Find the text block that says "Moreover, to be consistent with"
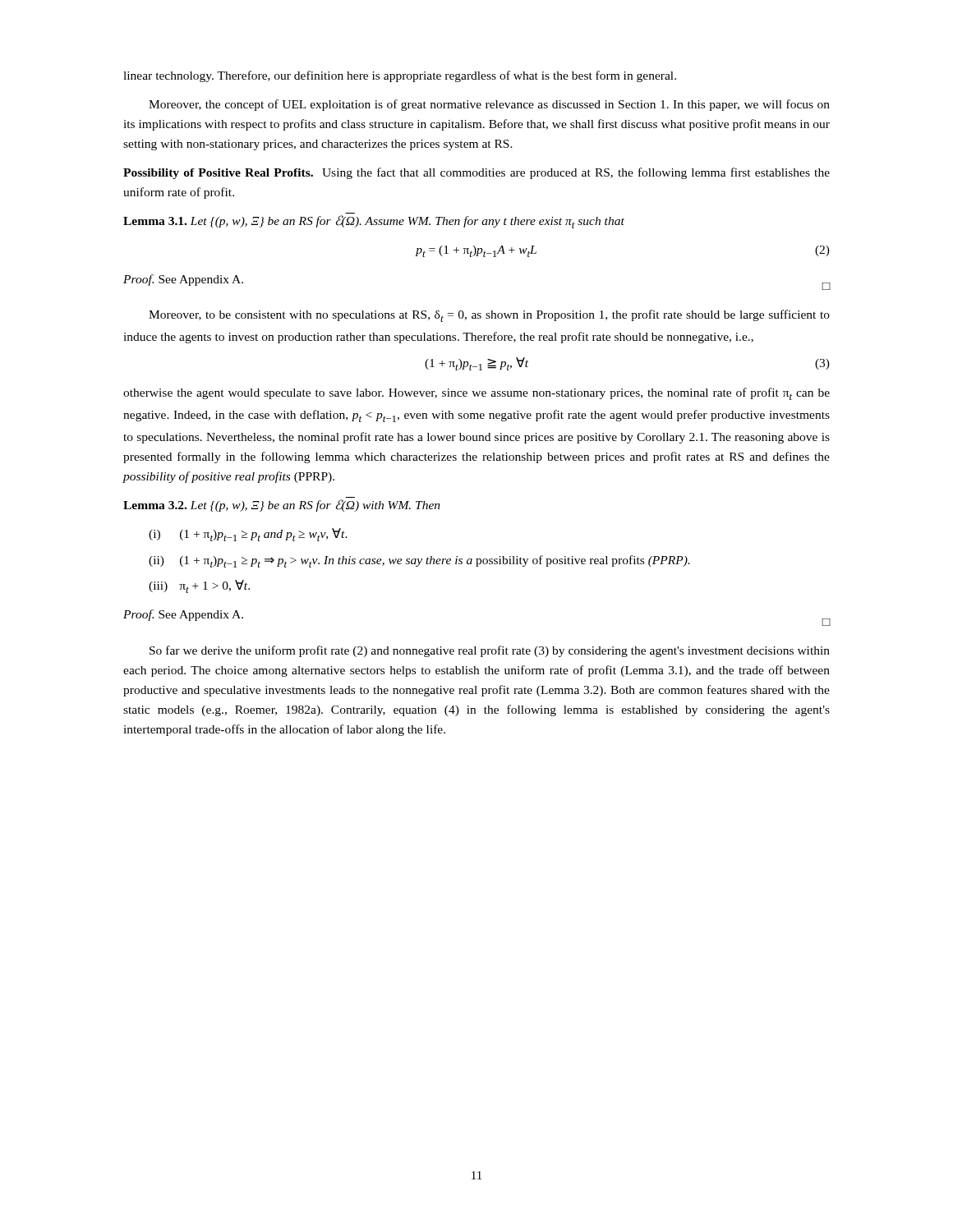The image size is (953, 1232). pyautogui.click(x=476, y=326)
